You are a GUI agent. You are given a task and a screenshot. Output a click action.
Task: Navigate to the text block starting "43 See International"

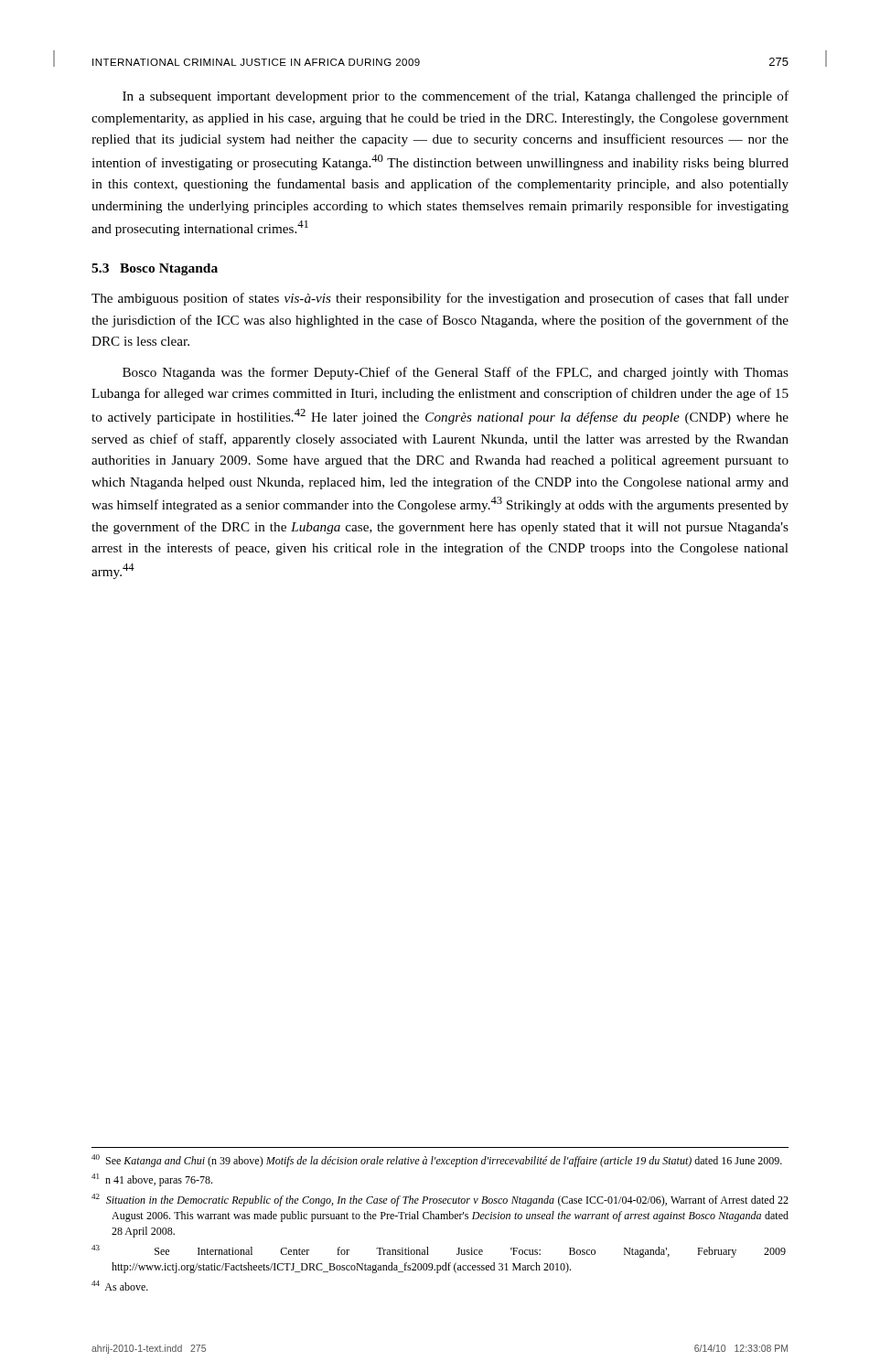[x=440, y=1259]
